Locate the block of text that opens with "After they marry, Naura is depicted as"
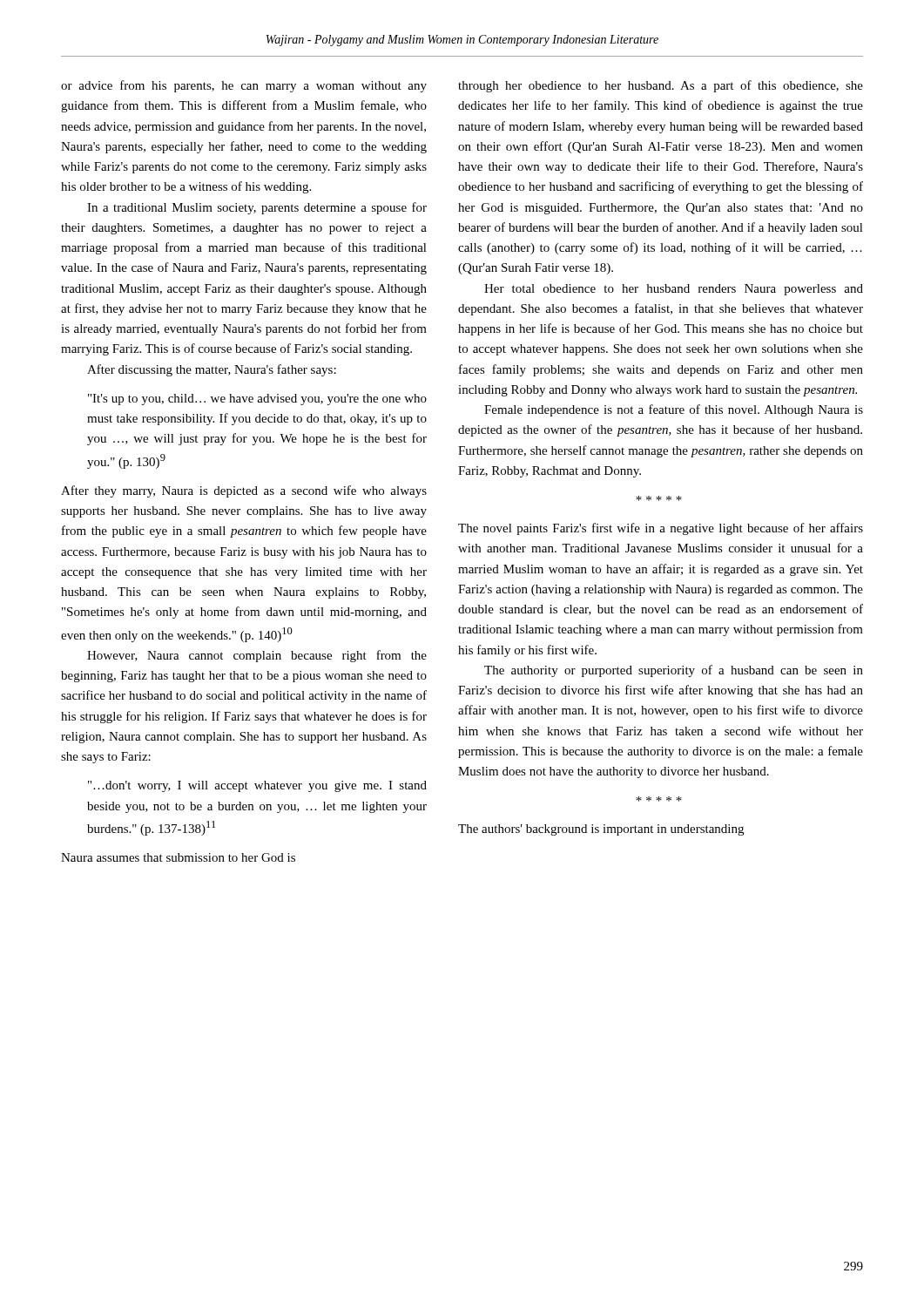The width and height of the screenshot is (924, 1307). point(244,624)
